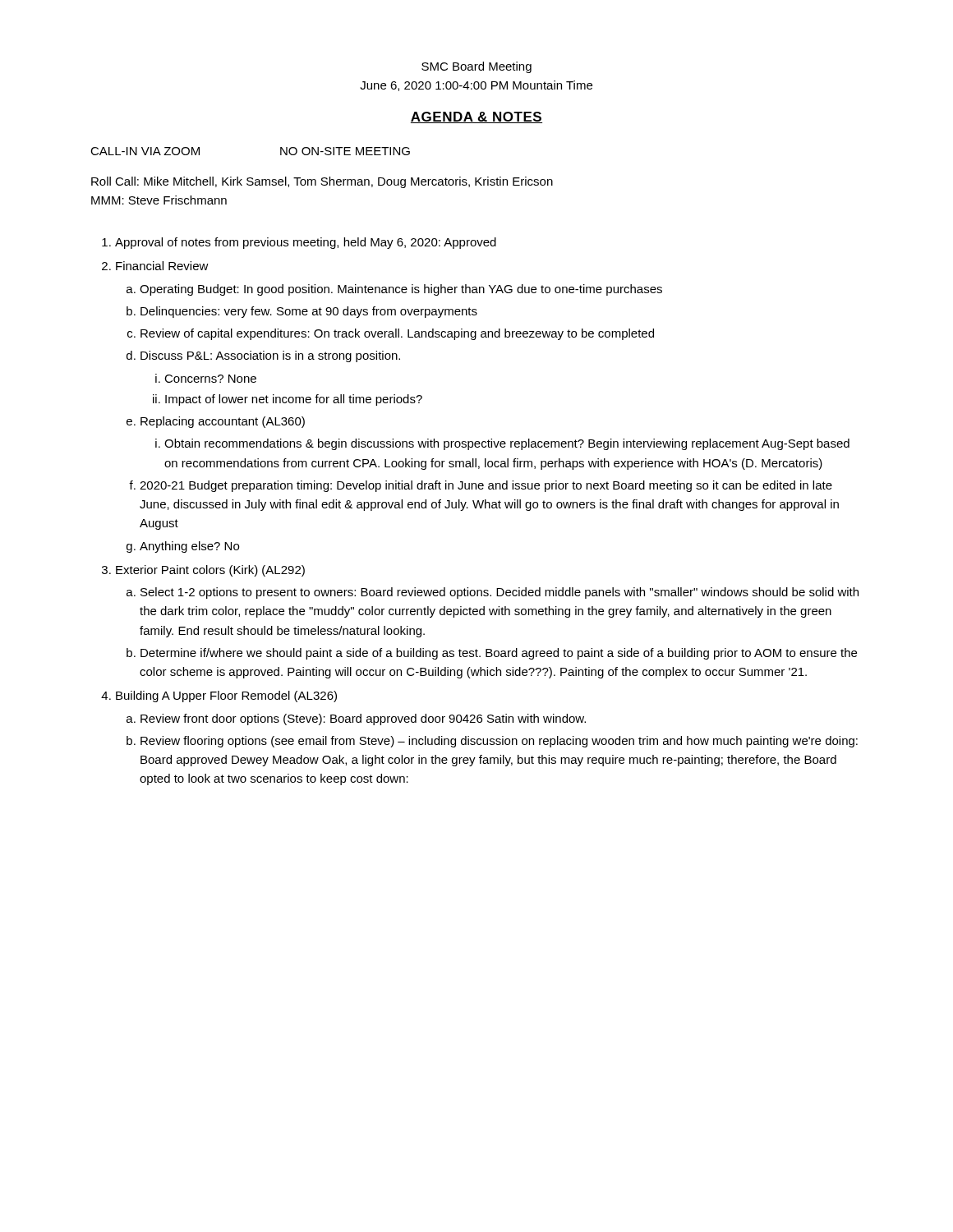Navigate to the region starting "Operating Budget: In good"
953x1232 pixels.
(401, 288)
